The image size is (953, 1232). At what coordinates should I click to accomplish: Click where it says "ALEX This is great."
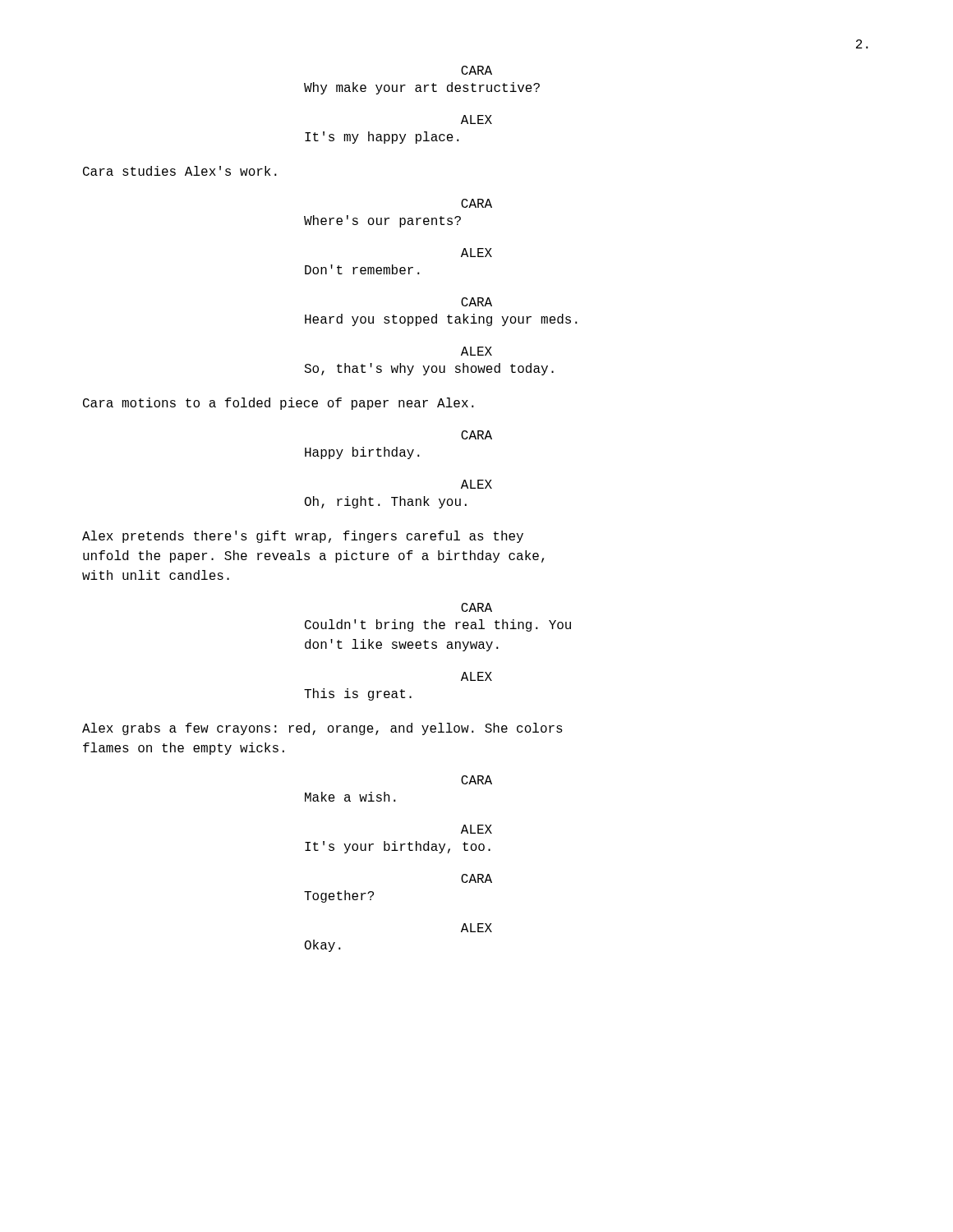(476, 687)
